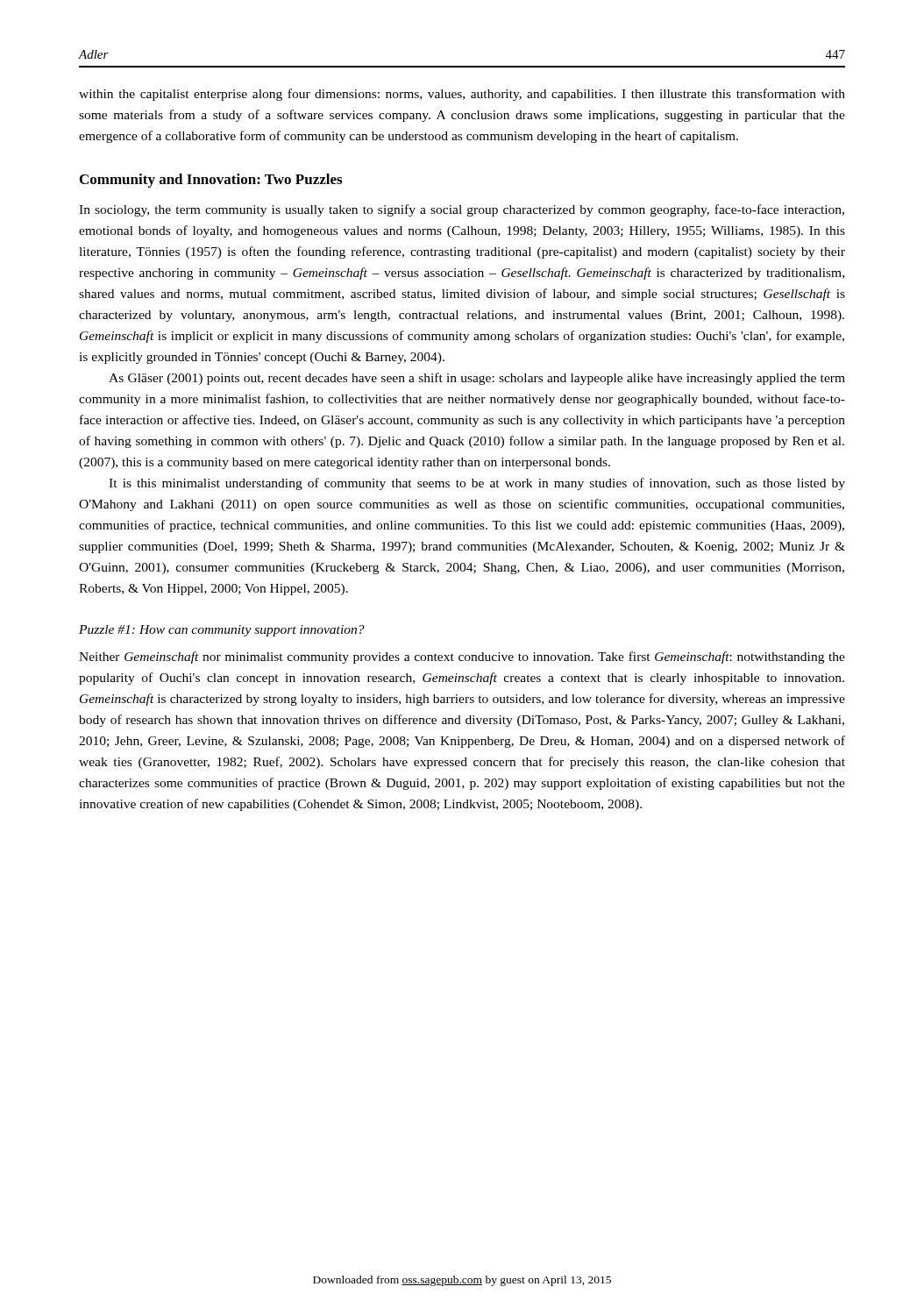Click on the text block starting "Neither Gemeinschaft nor minimalist community provides"

click(462, 731)
